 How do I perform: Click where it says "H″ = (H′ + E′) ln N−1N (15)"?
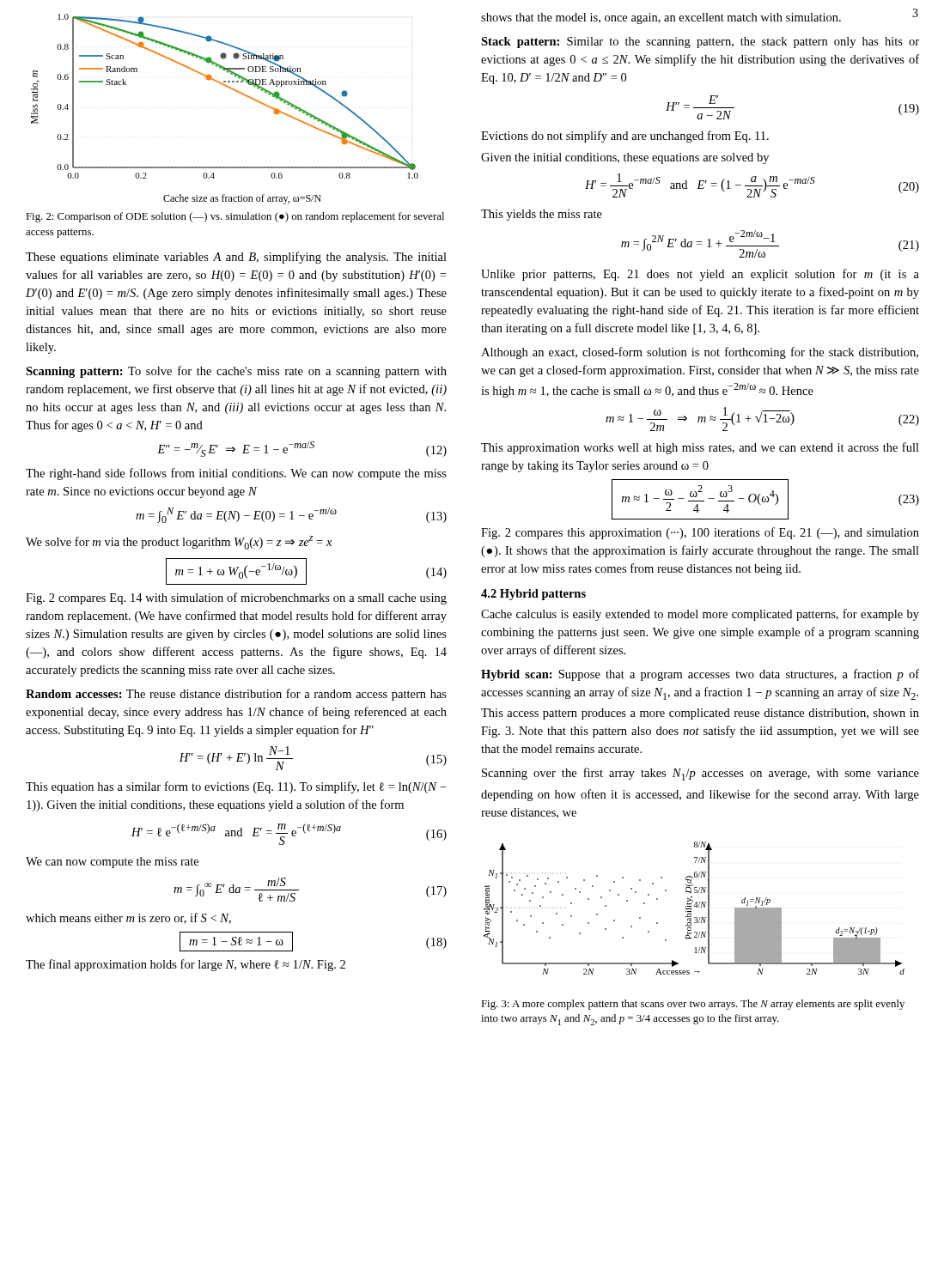tap(249, 758)
